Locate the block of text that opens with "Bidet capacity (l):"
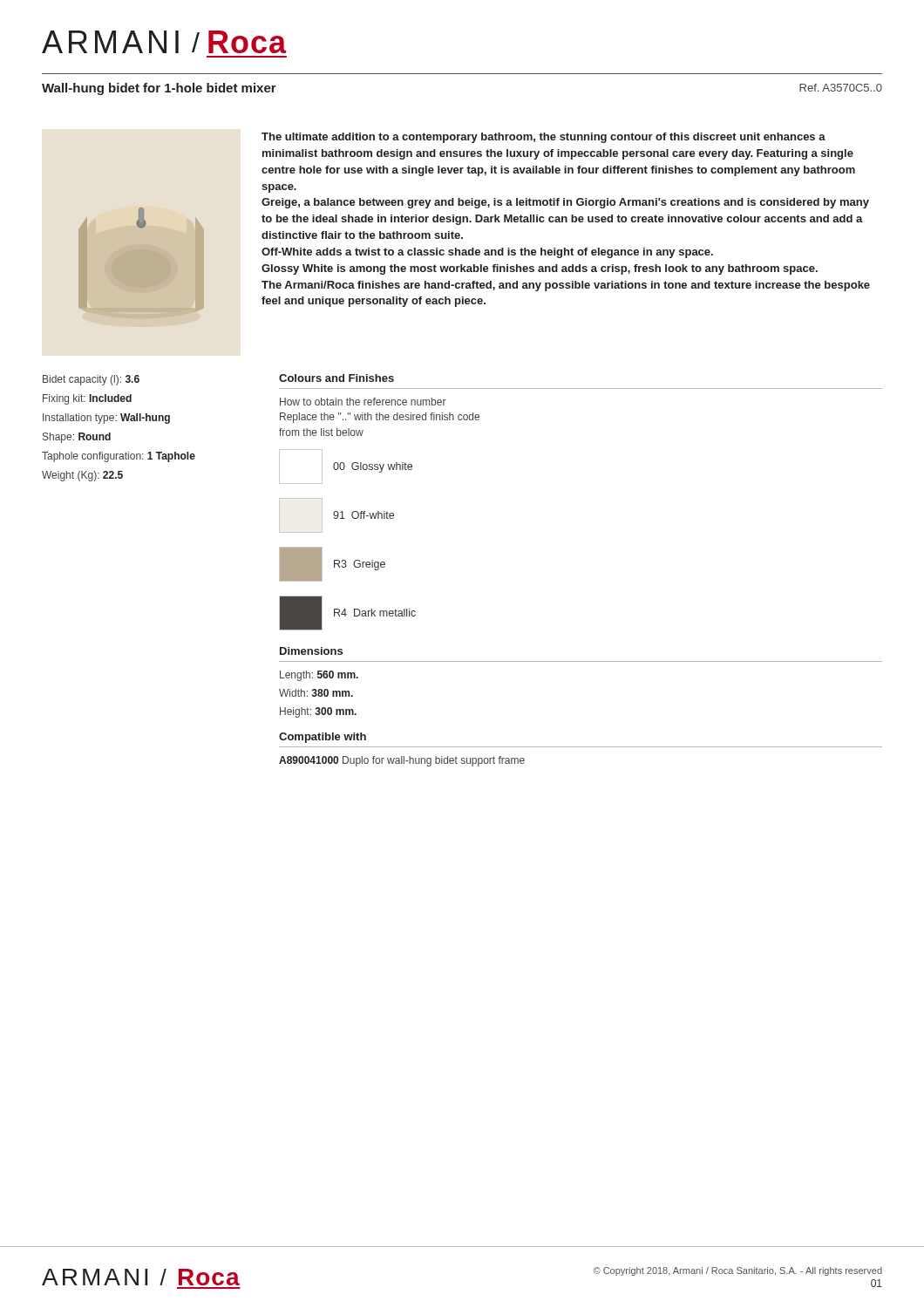The height and width of the screenshot is (1308, 924). coord(91,379)
